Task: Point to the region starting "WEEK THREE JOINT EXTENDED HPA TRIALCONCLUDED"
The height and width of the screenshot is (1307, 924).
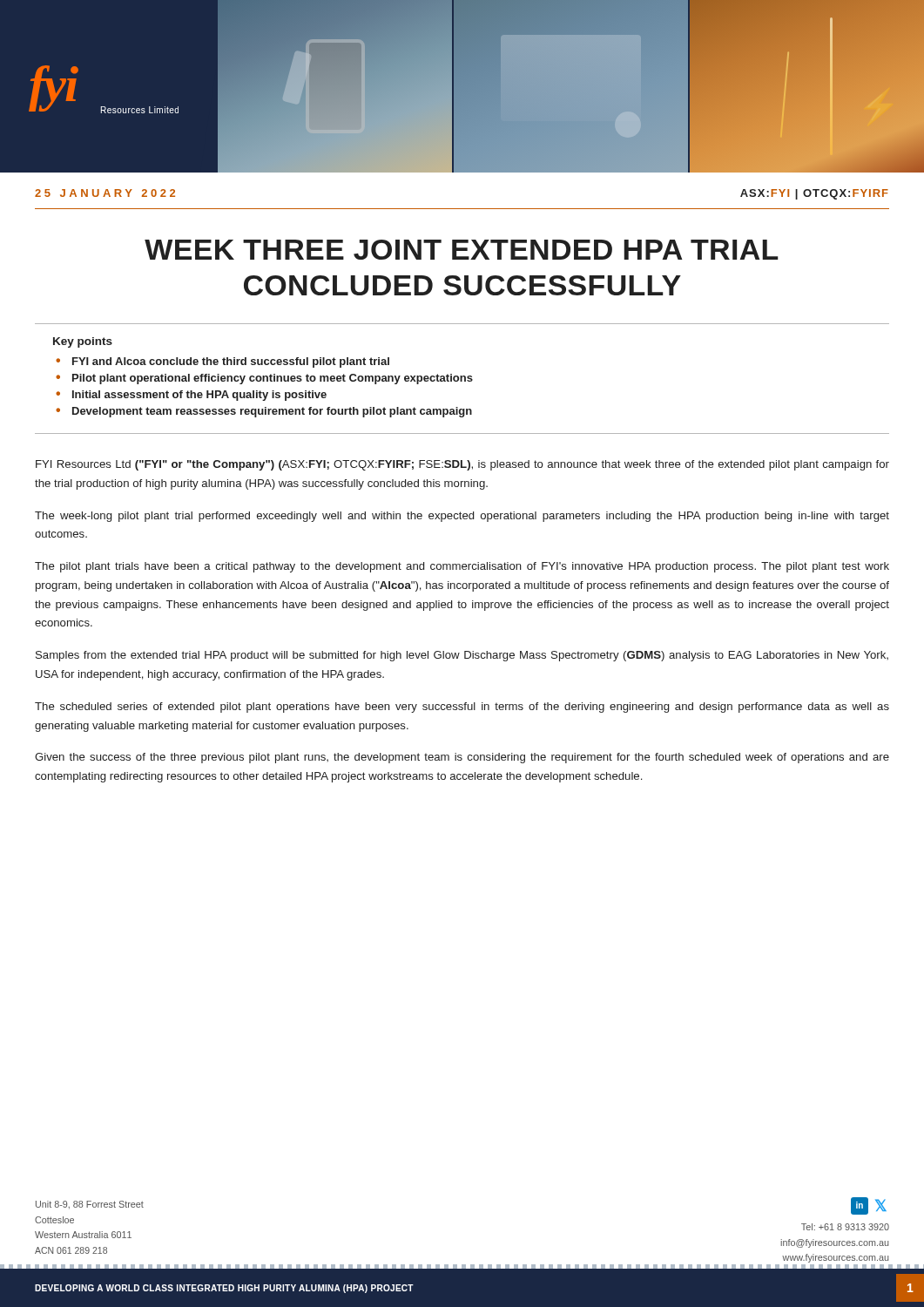Action: point(462,268)
